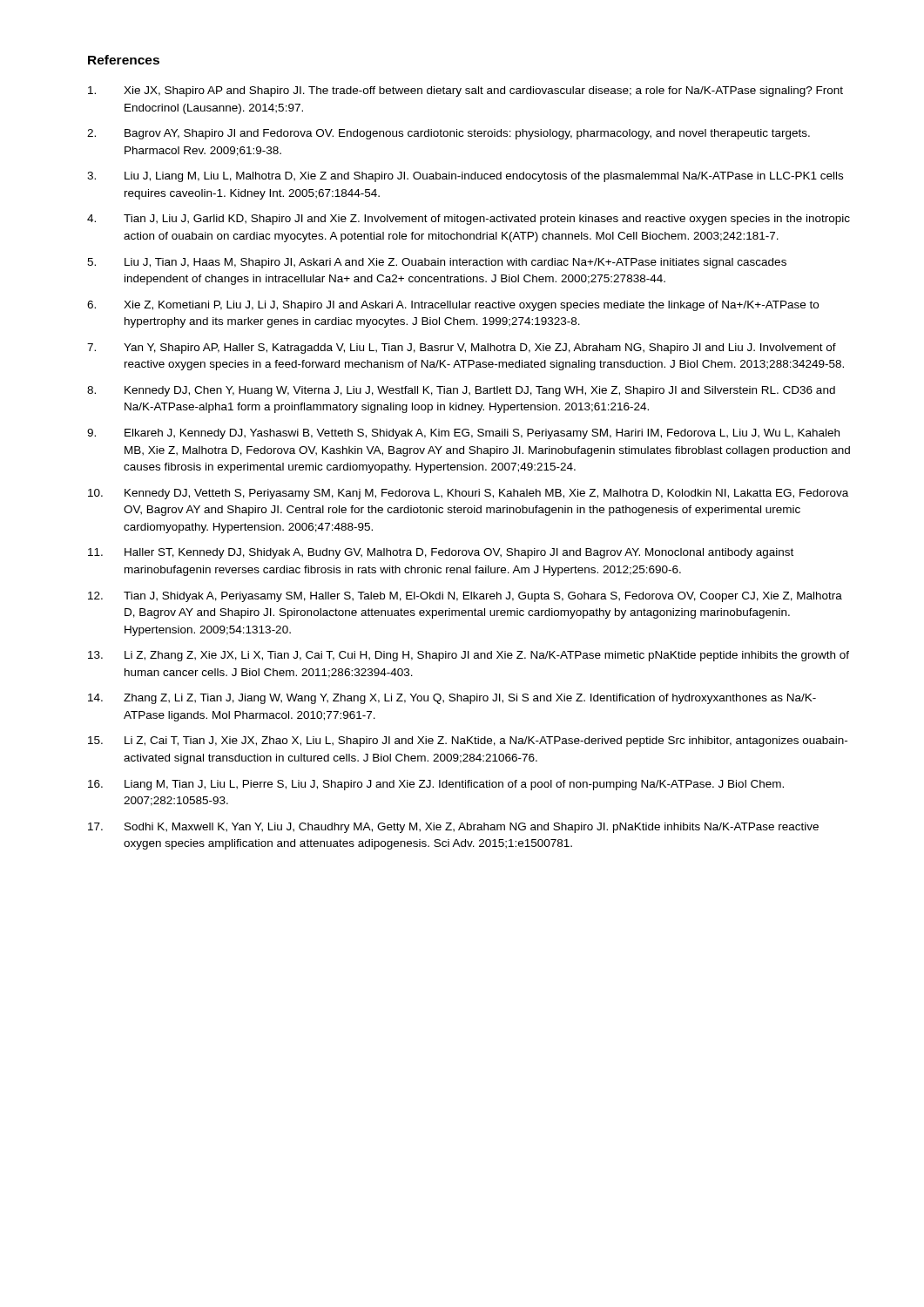Point to the block beginning "16. Liang M, Tian J, Liu"
The width and height of the screenshot is (924, 1307).
click(x=471, y=792)
